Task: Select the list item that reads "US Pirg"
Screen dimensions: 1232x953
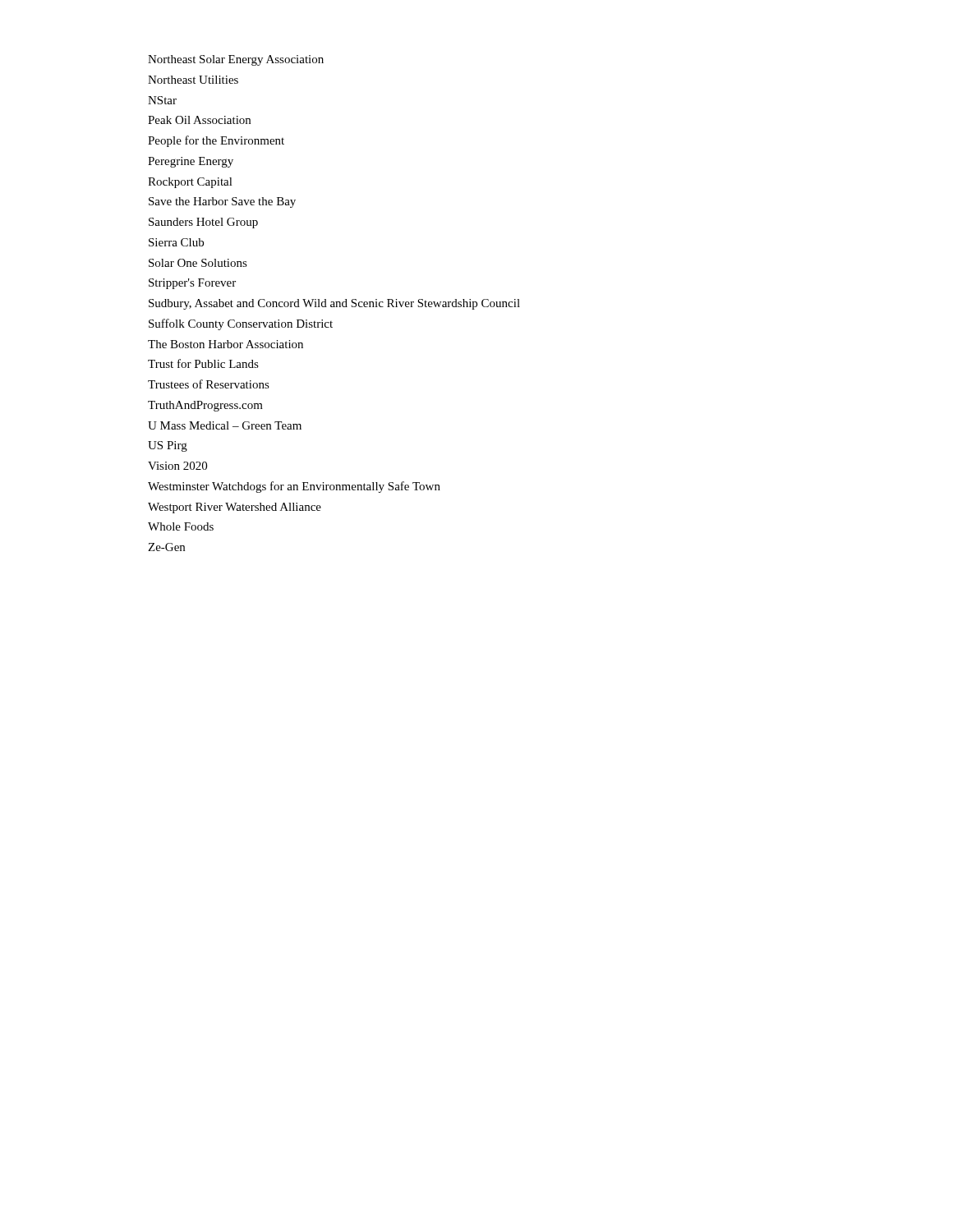Action: pyautogui.click(x=167, y=445)
